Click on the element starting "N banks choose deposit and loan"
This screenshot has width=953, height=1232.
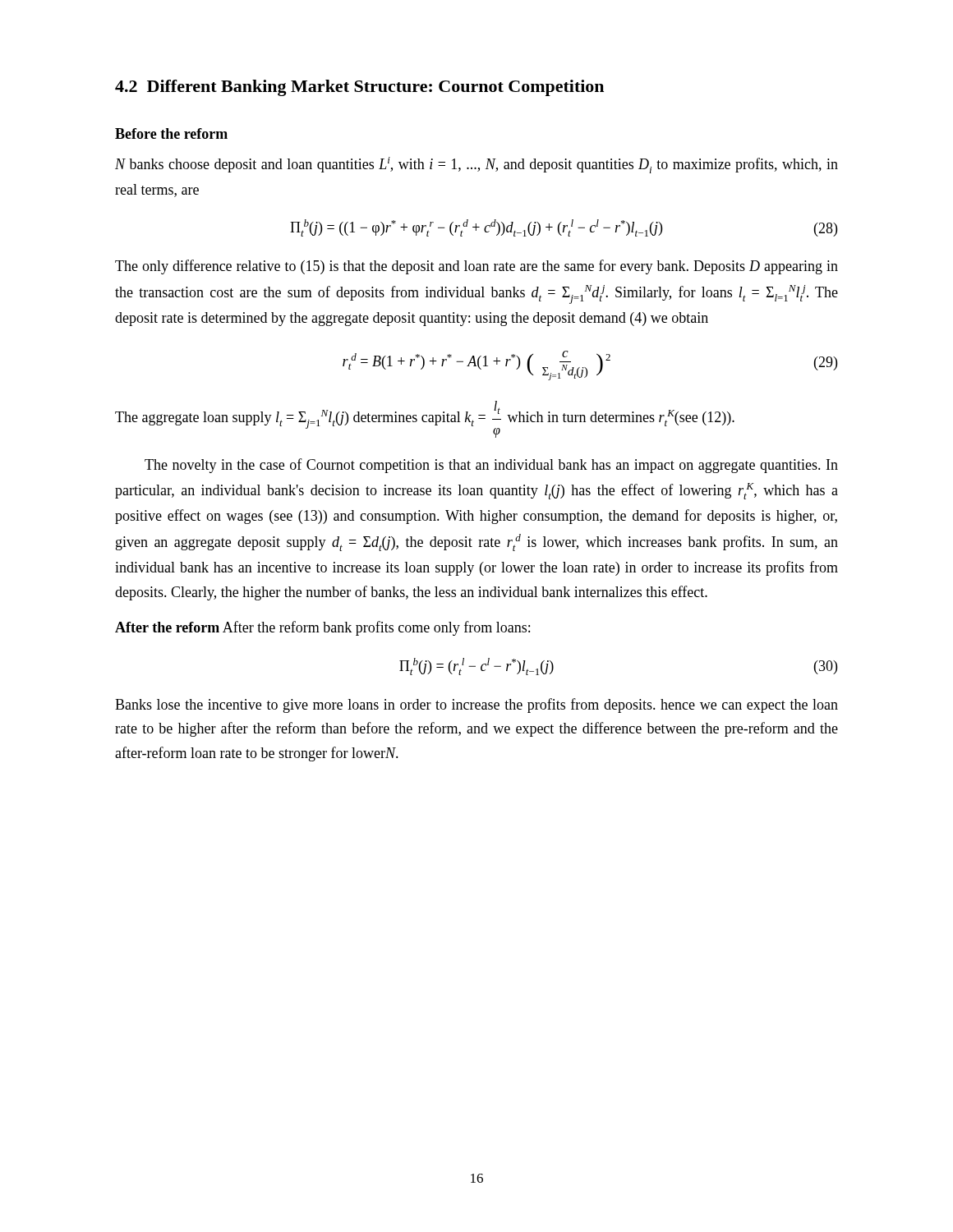pyautogui.click(x=476, y=177)
